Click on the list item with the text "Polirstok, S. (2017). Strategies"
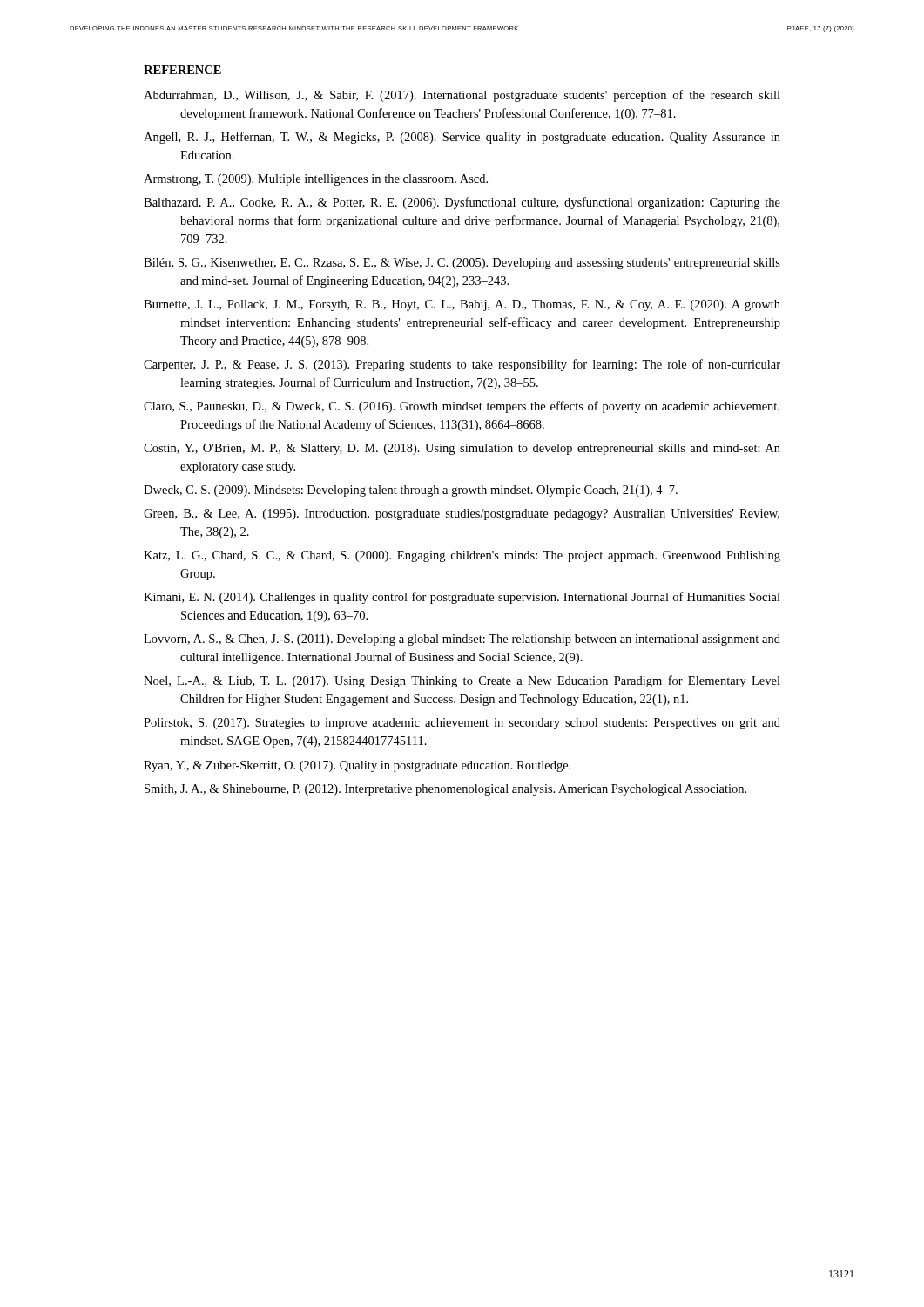The image size is (924, 1307). pyautogui.click(x=462, y=732)
